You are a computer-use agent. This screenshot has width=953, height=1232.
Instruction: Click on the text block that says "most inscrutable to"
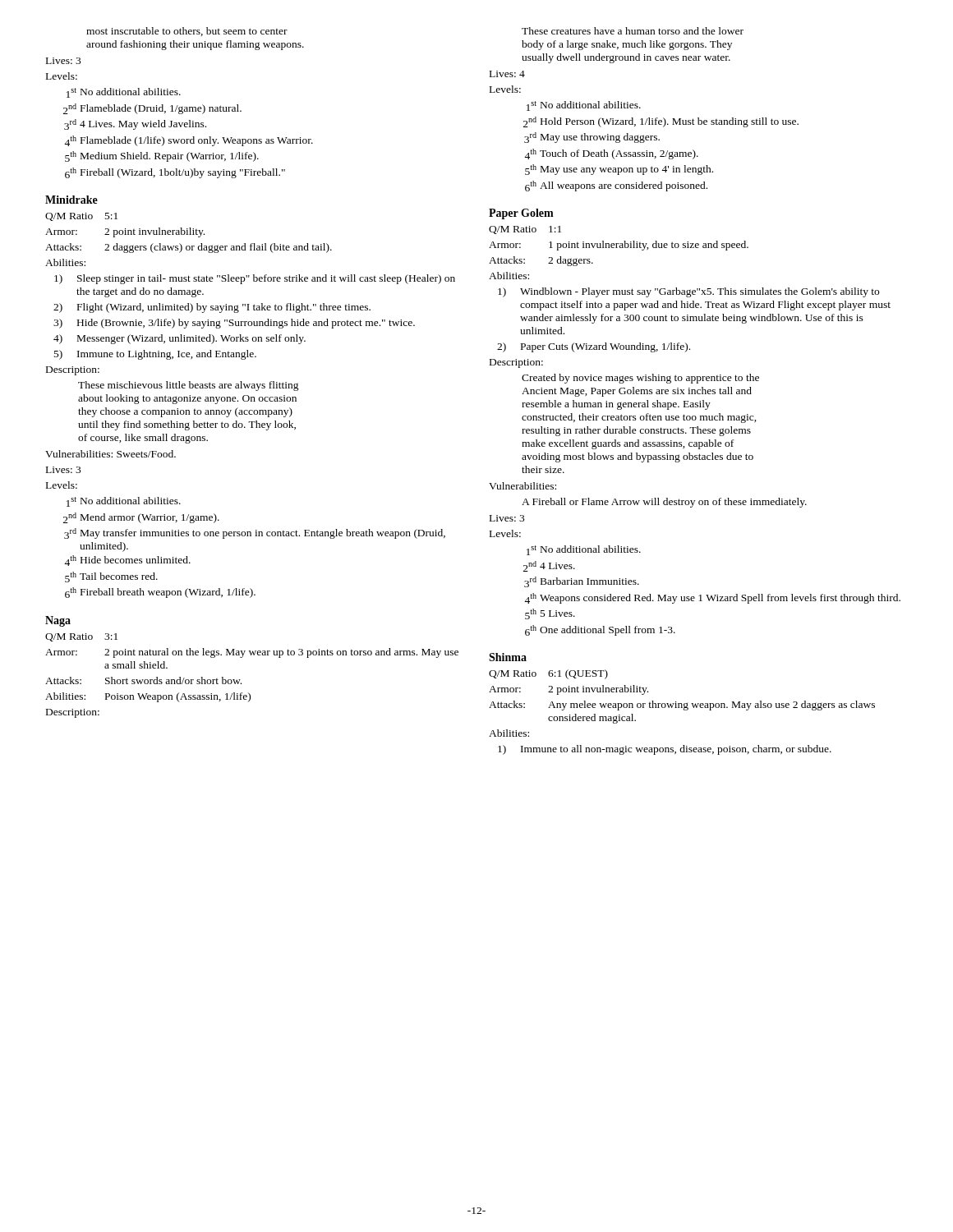(195, 37)
